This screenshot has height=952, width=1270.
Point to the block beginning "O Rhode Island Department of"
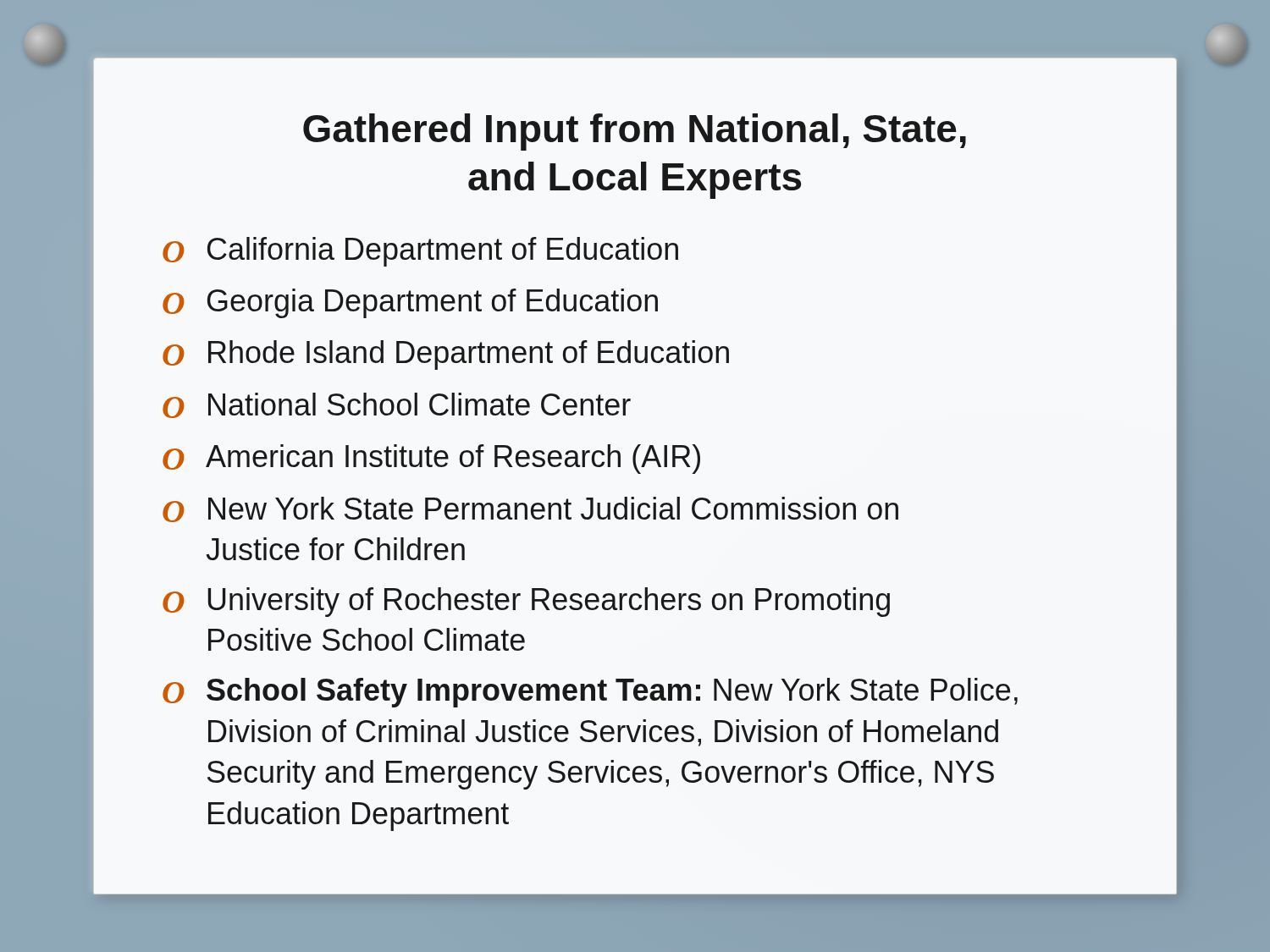(446, 355)
